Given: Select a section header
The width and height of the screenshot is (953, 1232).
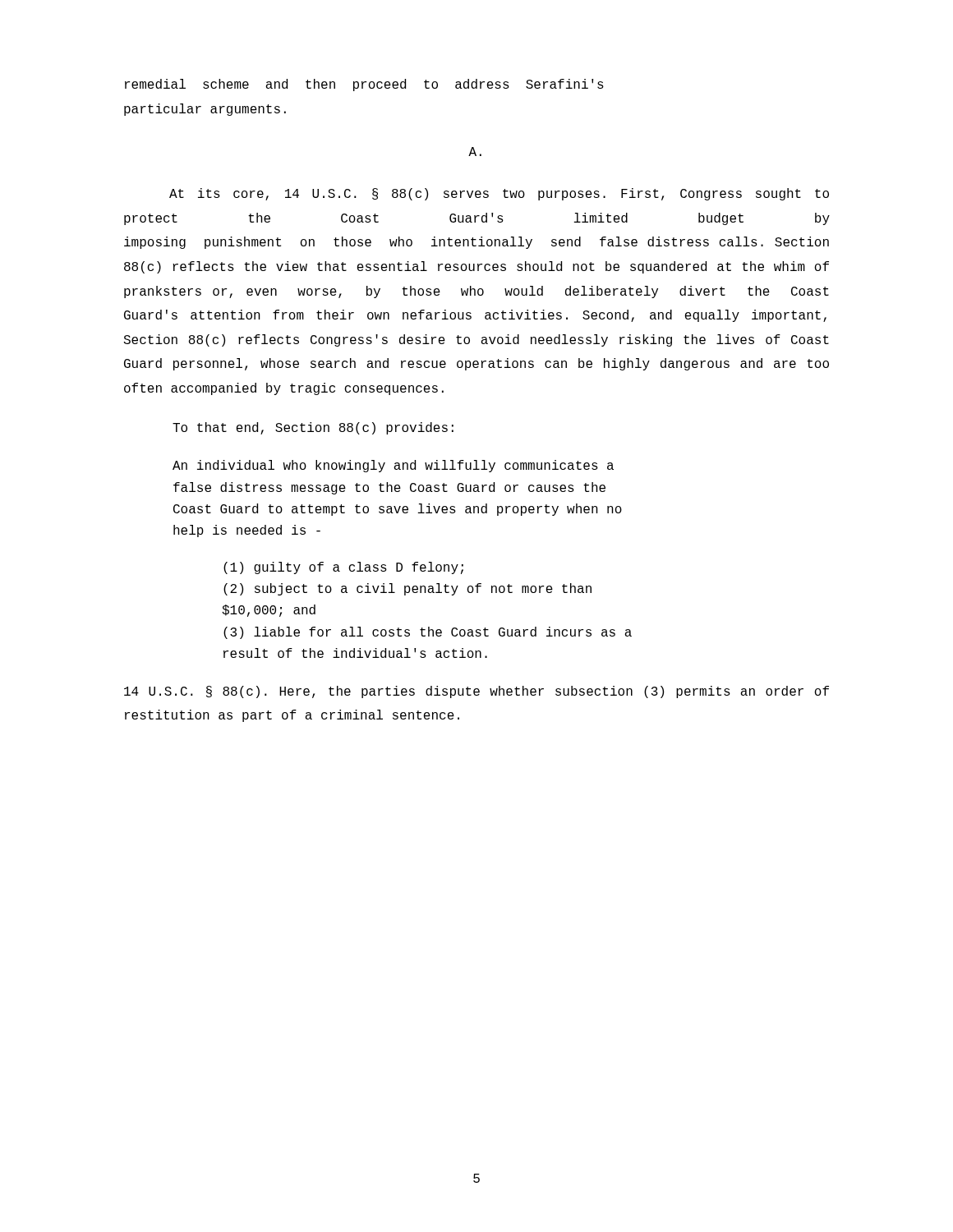Looking at the screenshot, I should click(476, 153).
